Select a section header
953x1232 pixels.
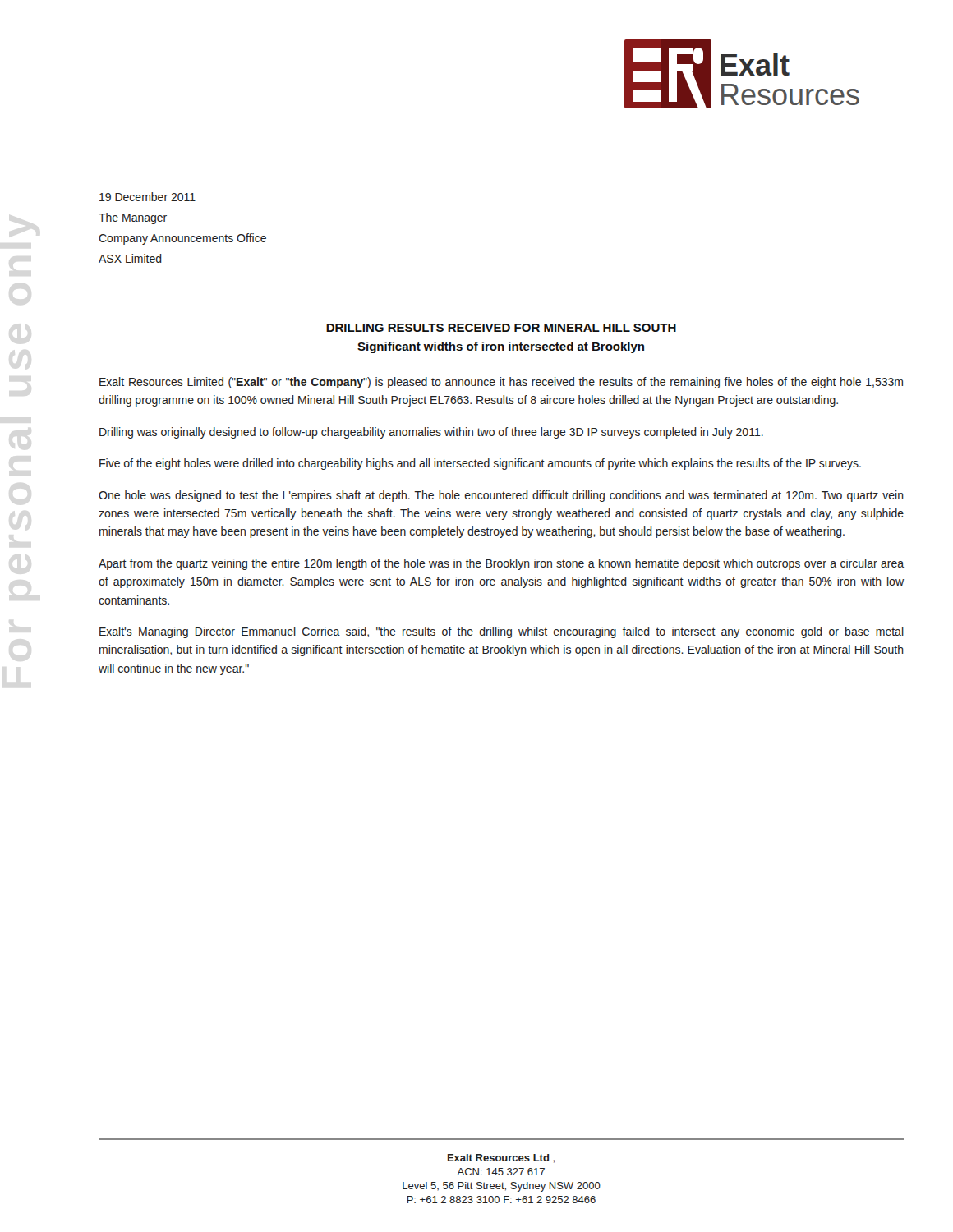pyautogui.click(x=501, y=346)
